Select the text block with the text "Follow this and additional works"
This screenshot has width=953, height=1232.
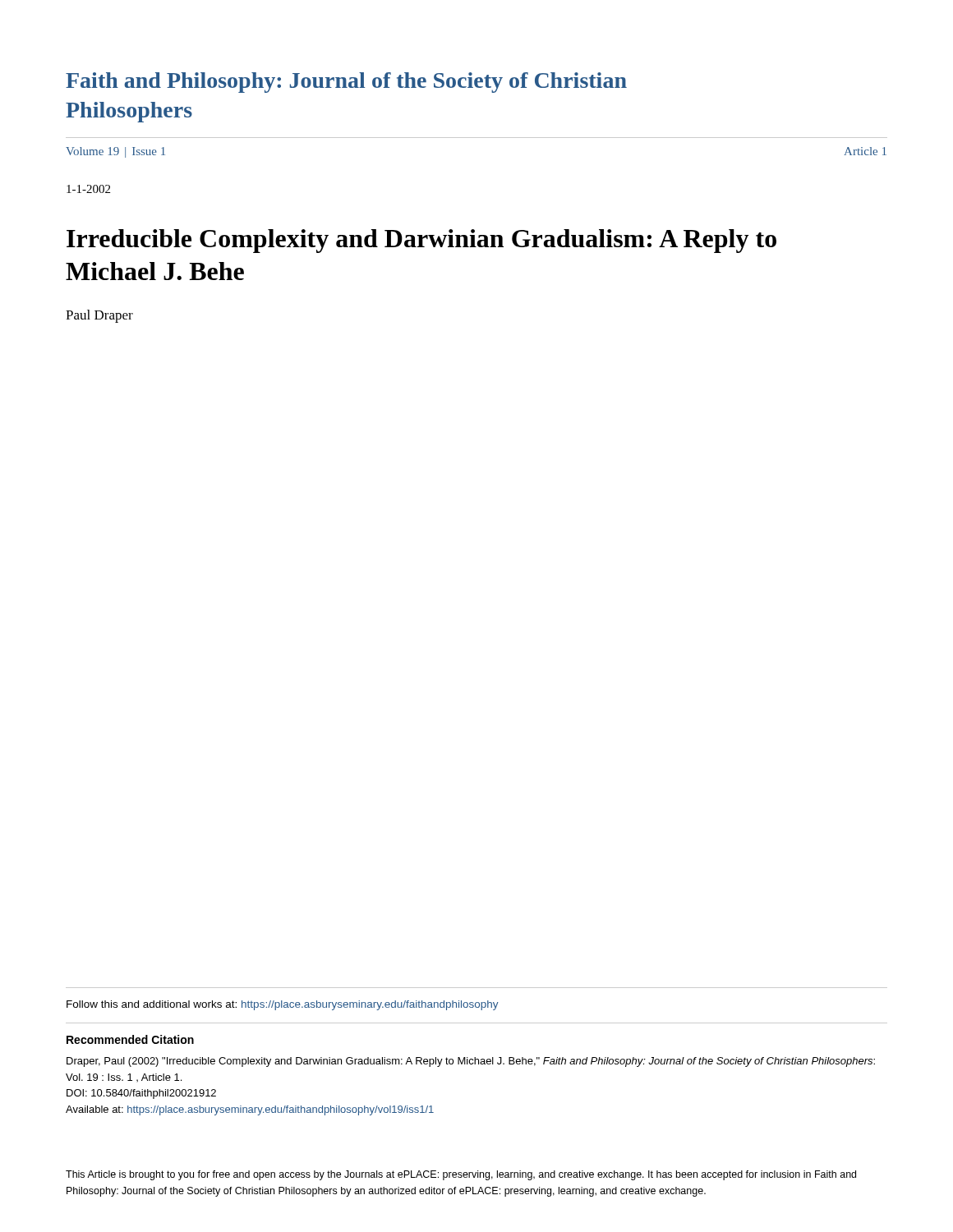coord(282,1004)
